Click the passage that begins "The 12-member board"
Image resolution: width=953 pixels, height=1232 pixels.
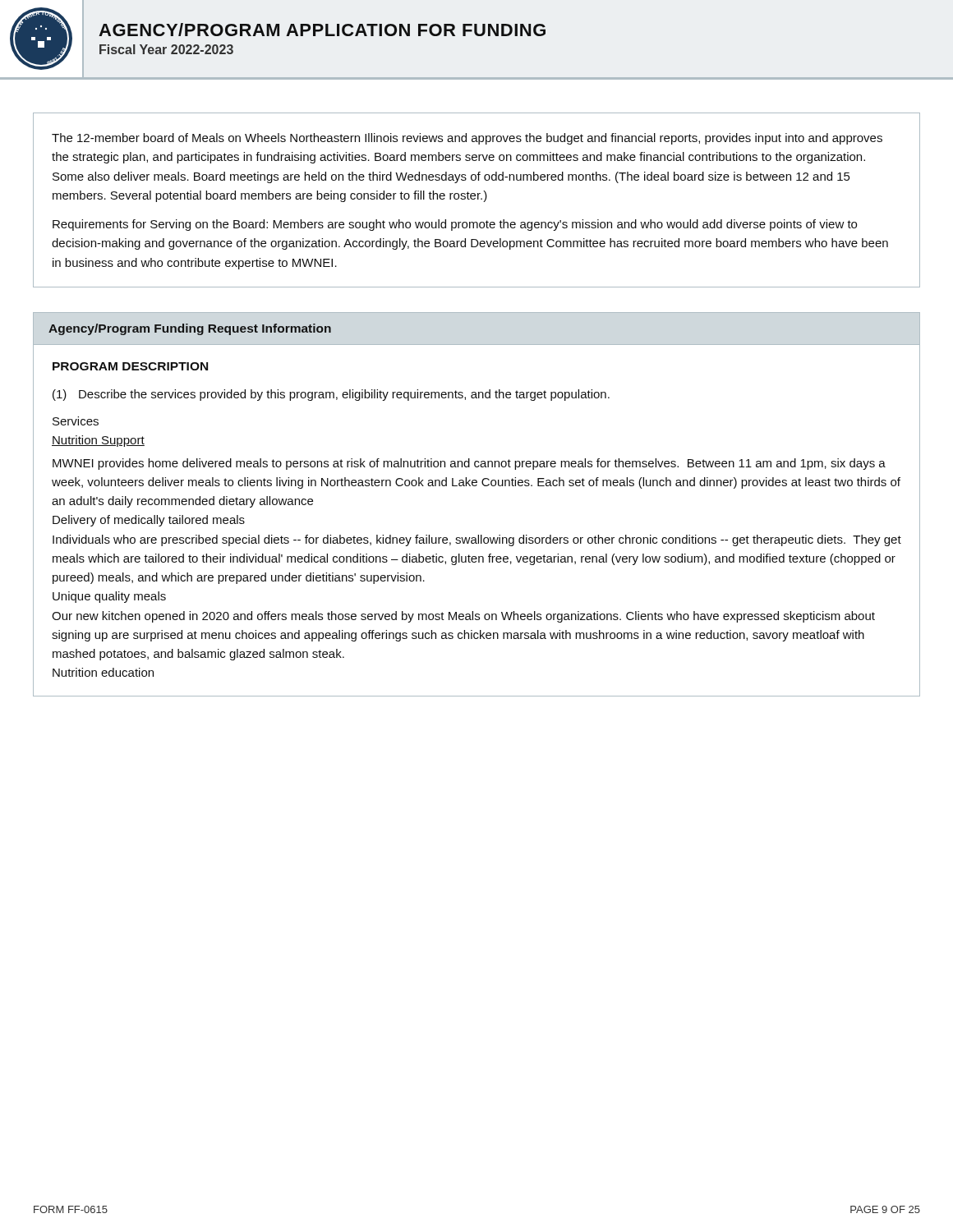coord(476,200)
